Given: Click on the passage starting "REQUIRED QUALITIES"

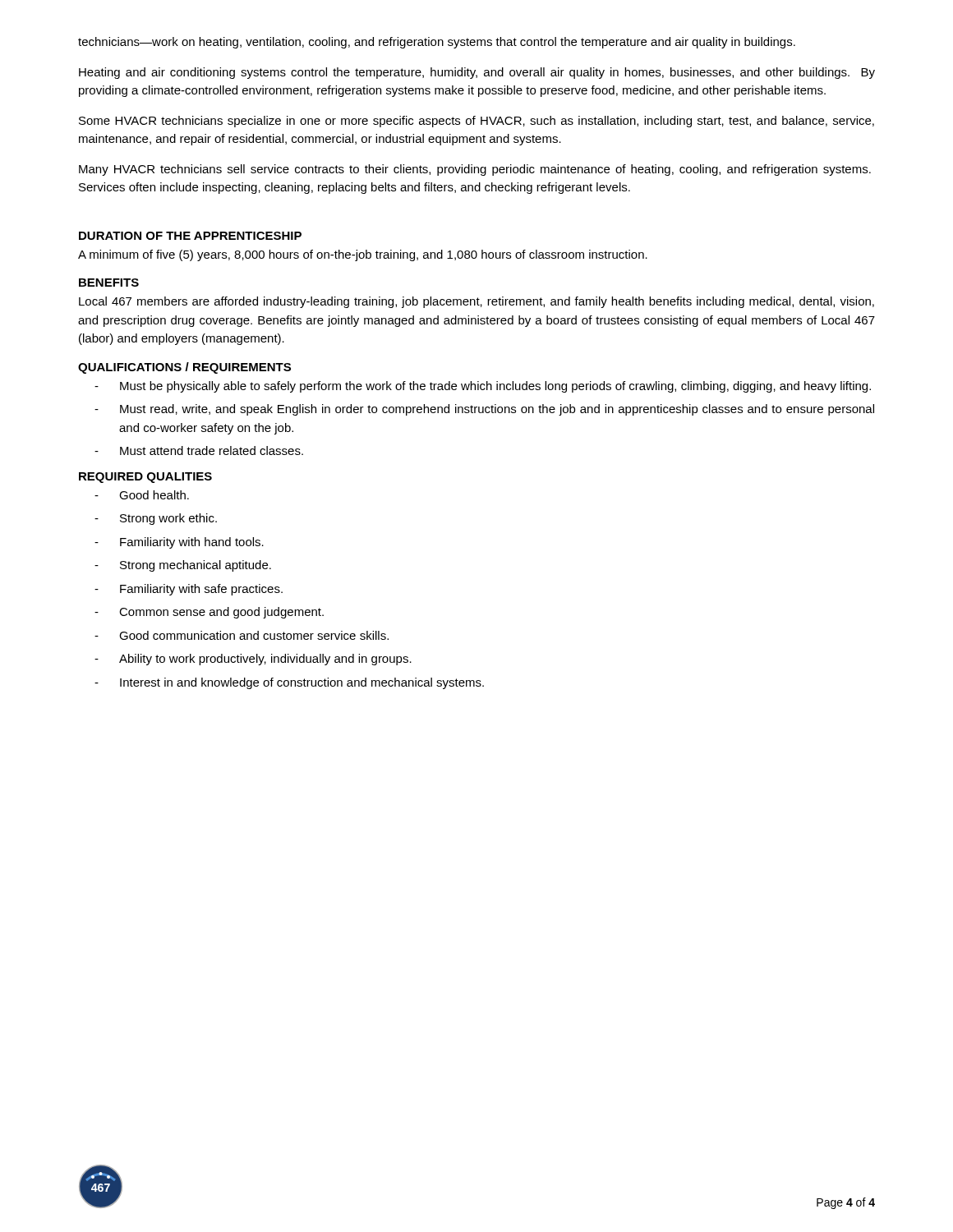Looking at the screenshot, I should 145,476.
